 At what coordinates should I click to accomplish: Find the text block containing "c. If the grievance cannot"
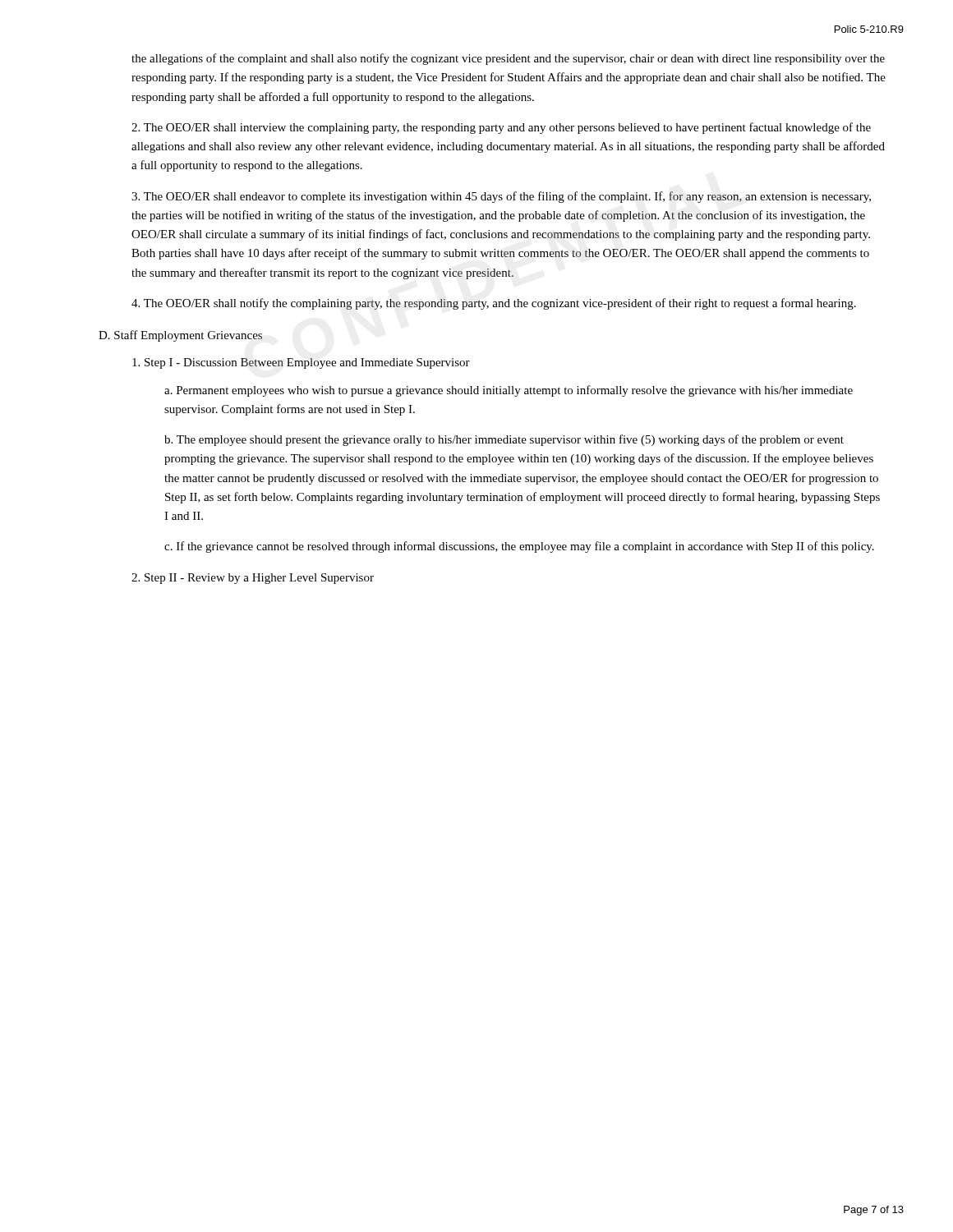519,546
